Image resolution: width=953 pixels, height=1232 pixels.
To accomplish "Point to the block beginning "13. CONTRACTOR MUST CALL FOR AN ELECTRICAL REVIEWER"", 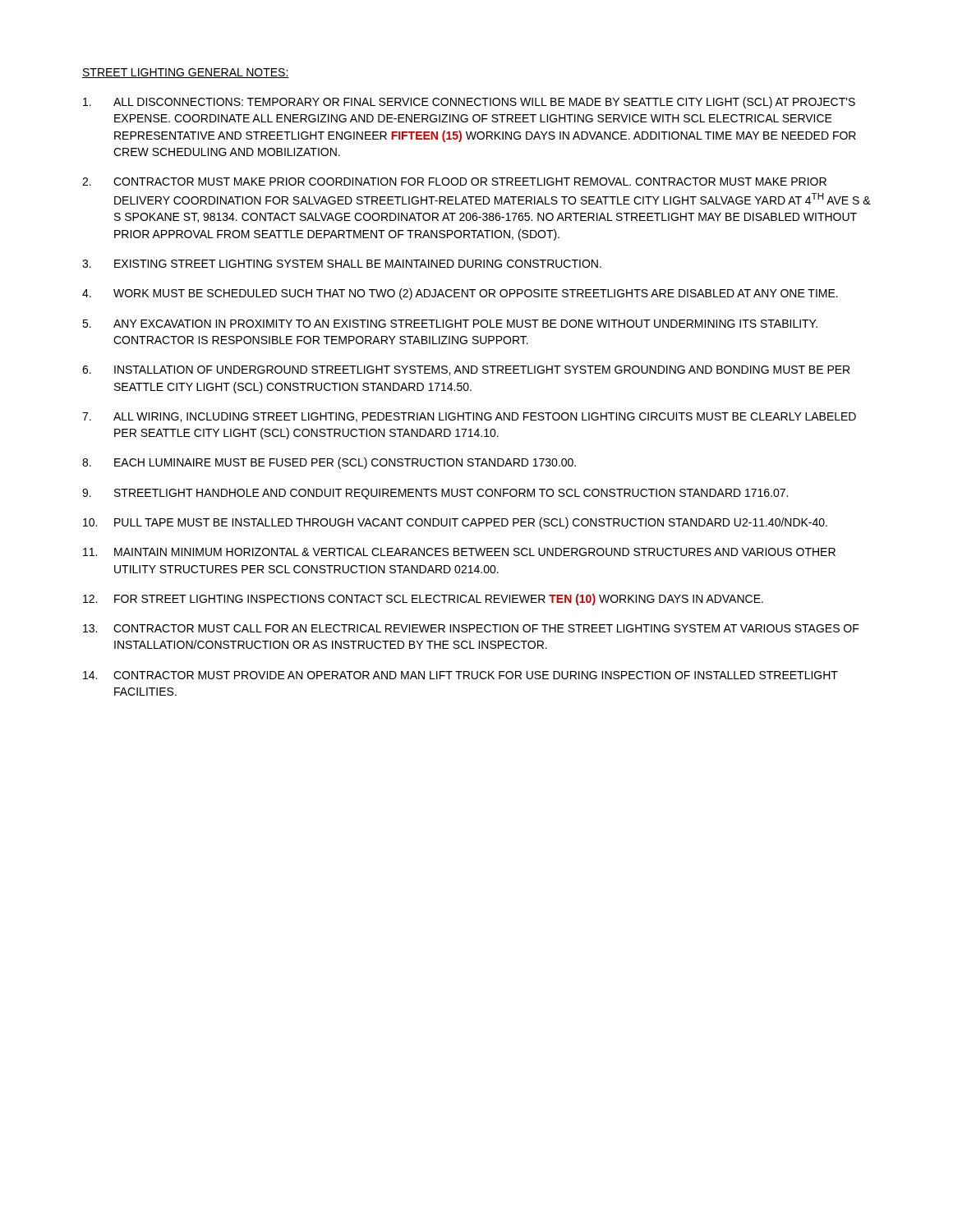I will coord(476,637).
